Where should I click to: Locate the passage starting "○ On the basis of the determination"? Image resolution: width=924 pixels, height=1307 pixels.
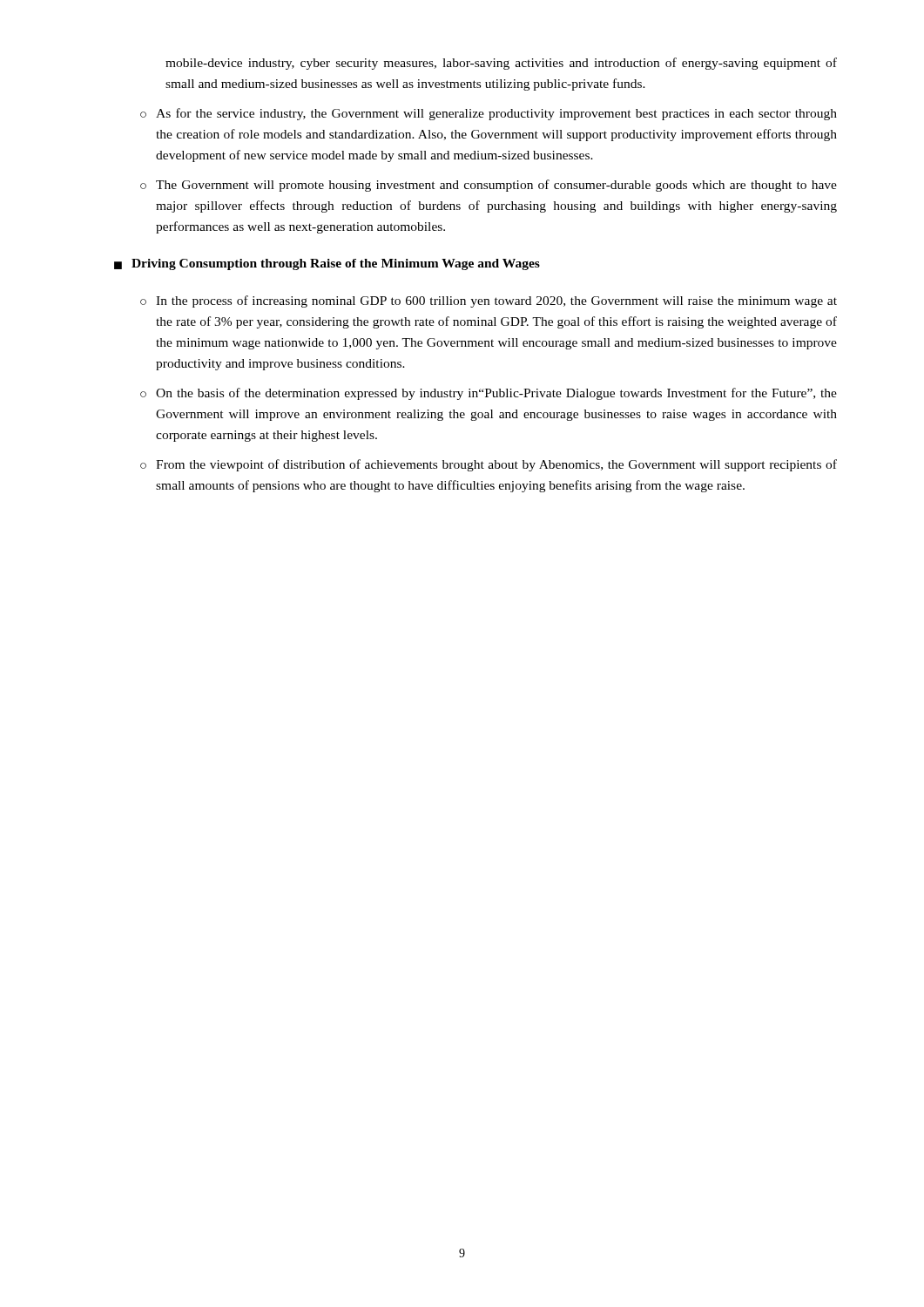click(x=488, y=414)
